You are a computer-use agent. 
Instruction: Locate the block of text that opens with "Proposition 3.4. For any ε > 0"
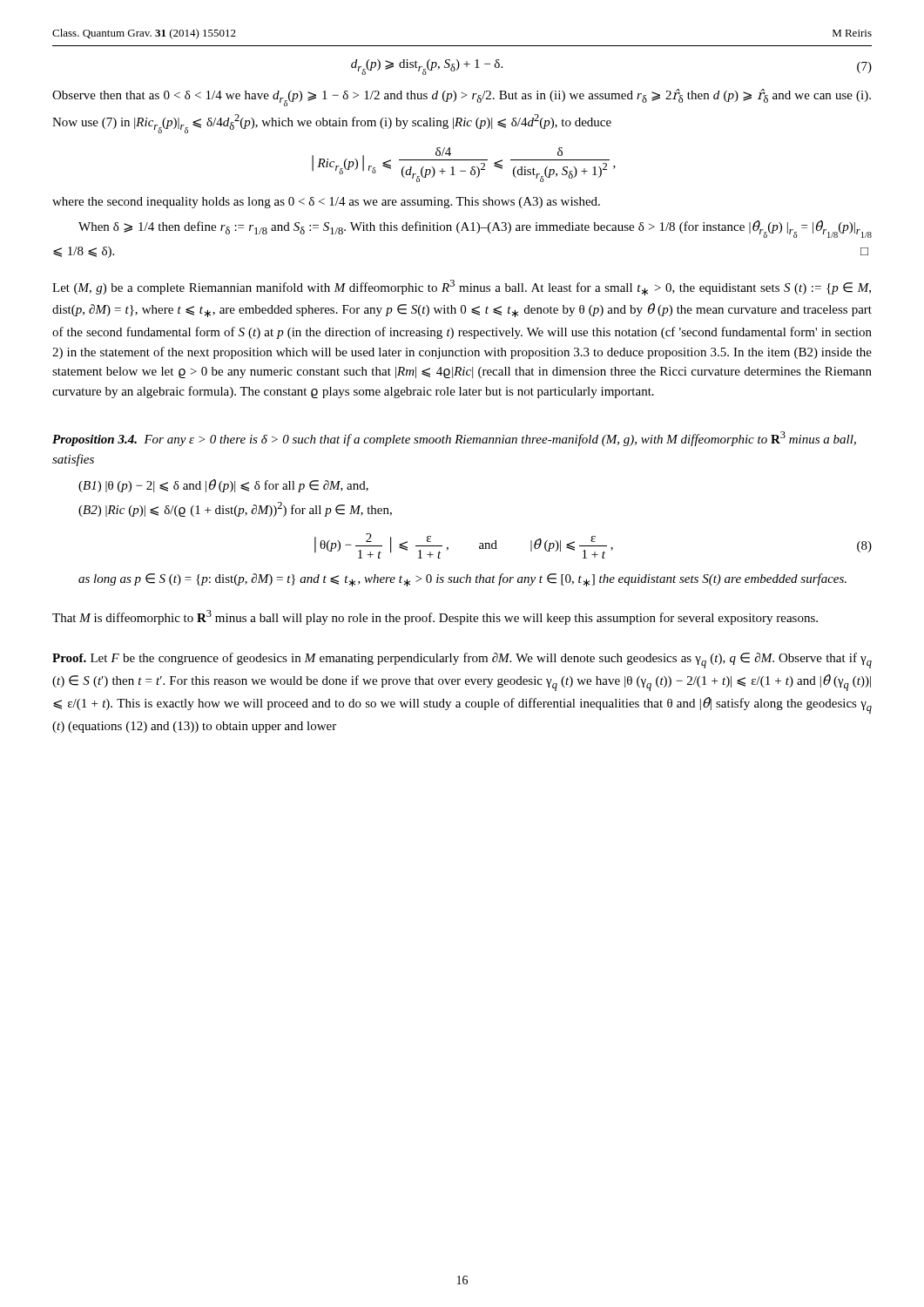454,447
